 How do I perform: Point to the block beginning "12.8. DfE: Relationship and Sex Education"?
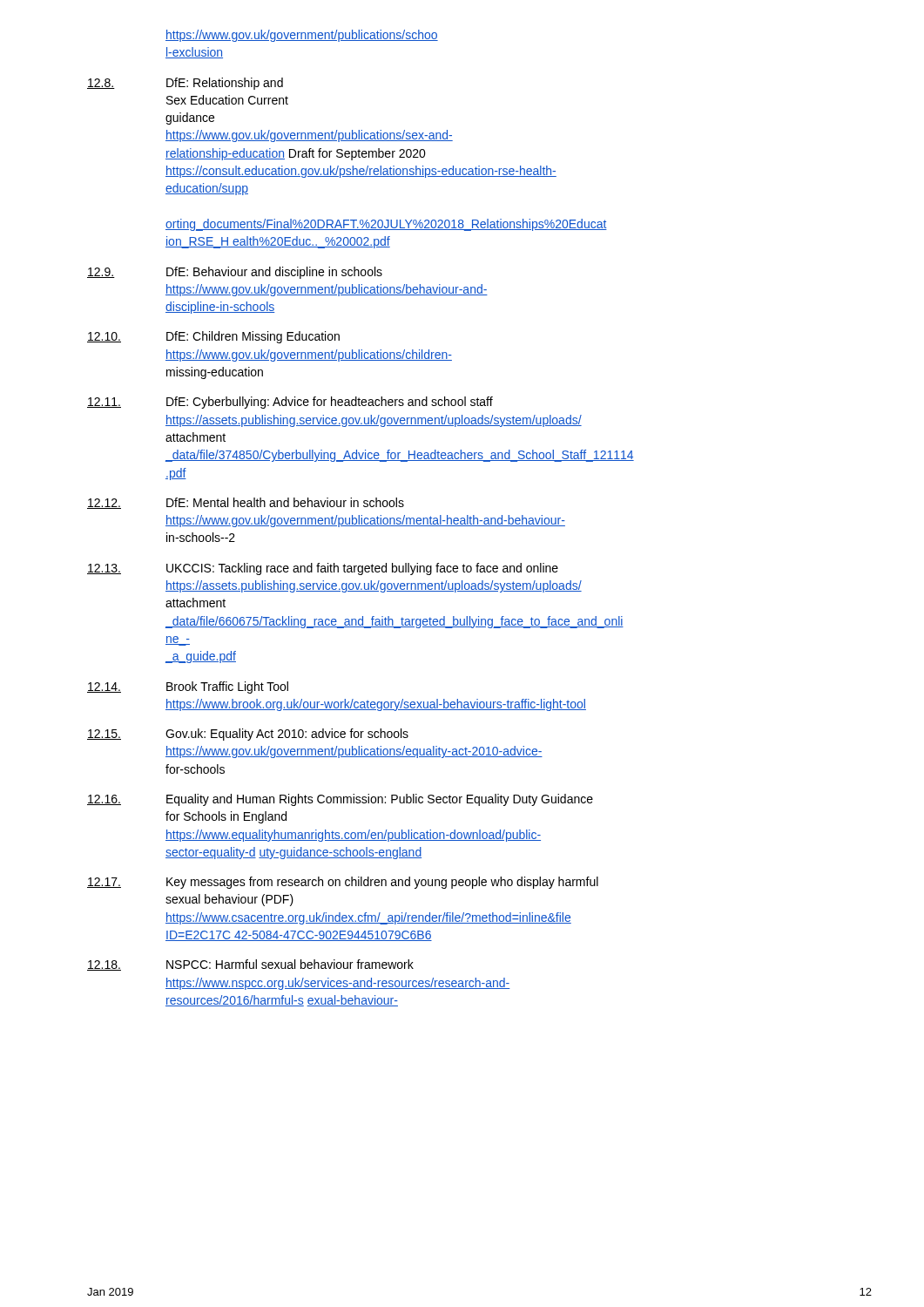pyautogui.click(x=479, y=162)
